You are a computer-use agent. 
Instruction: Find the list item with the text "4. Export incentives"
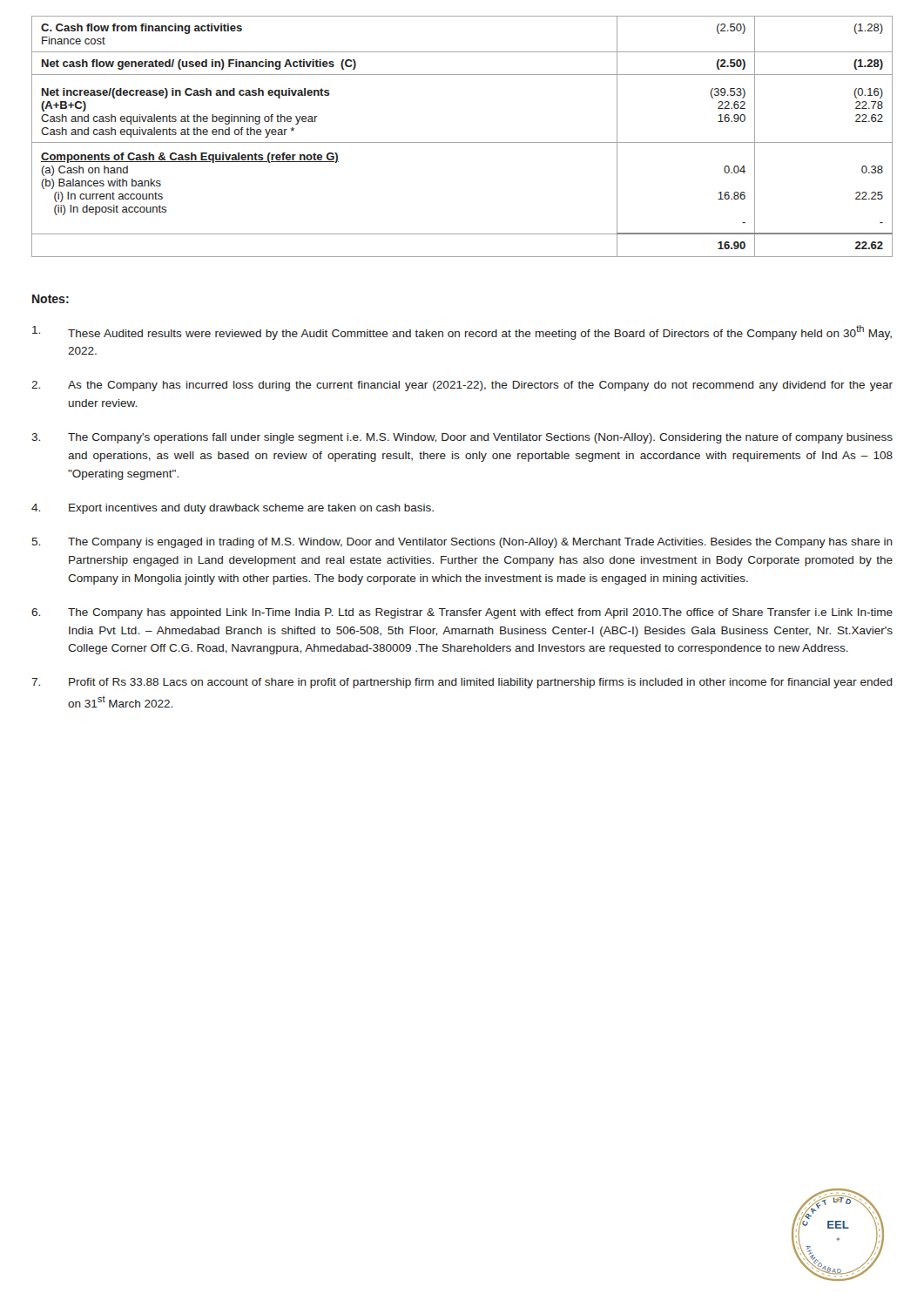[x=233, y=509]
